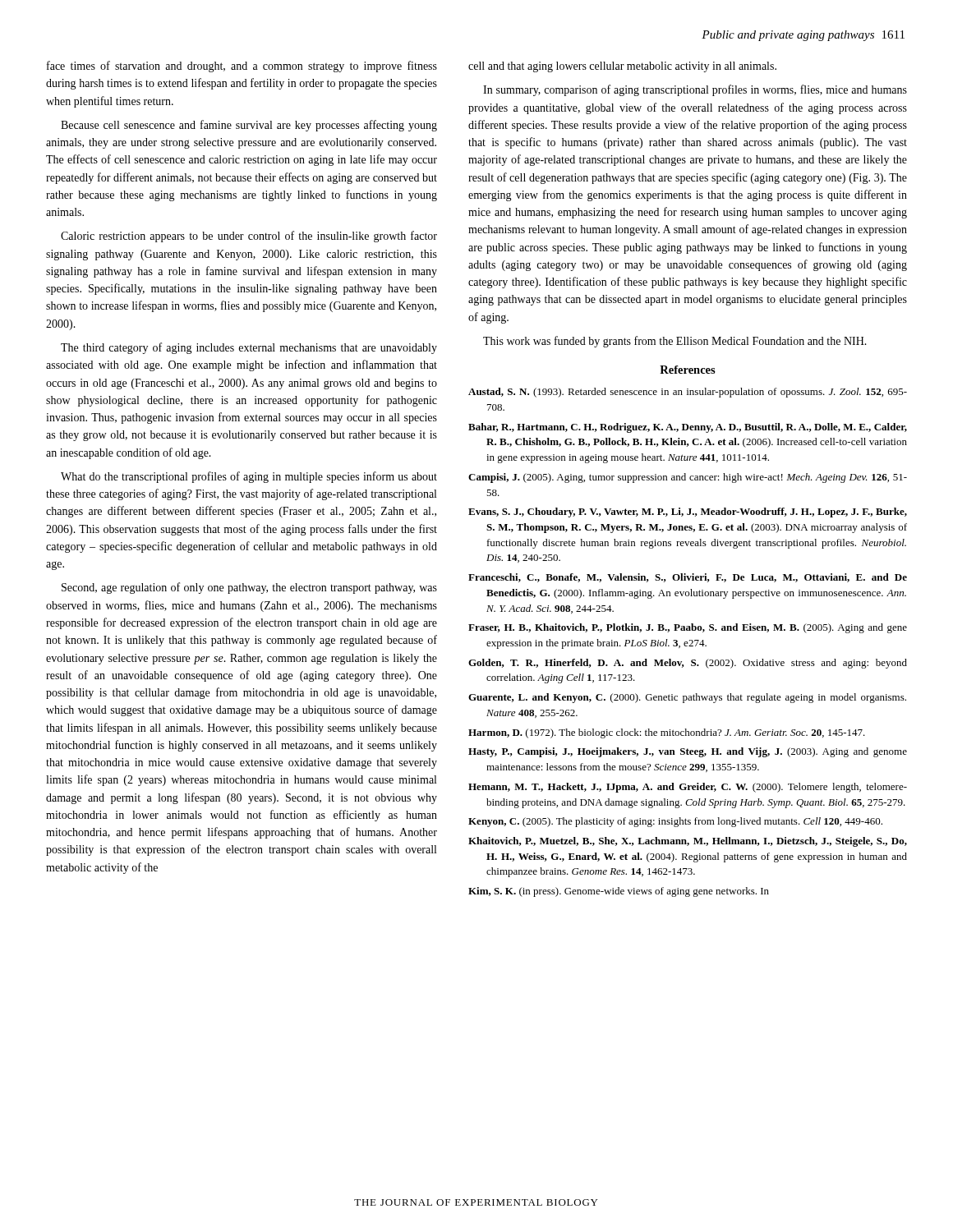Screen dimensions: 1232x953
Task: Select the list item that reads "Golden, T. R.,"
Action: coord(688,670)
